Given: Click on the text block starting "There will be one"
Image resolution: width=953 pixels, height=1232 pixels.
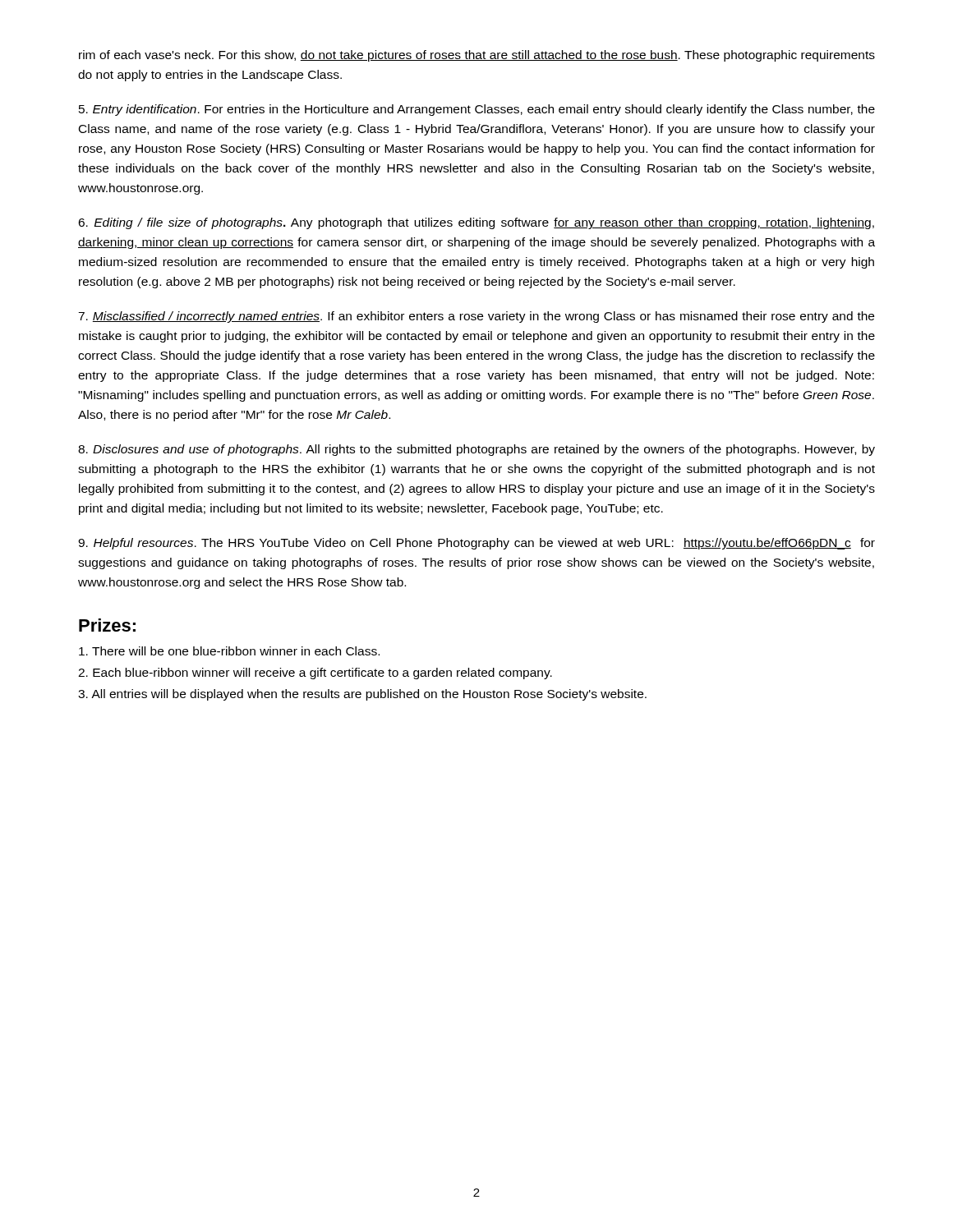Looking at the screenshot, I should (x=229, y=651).
